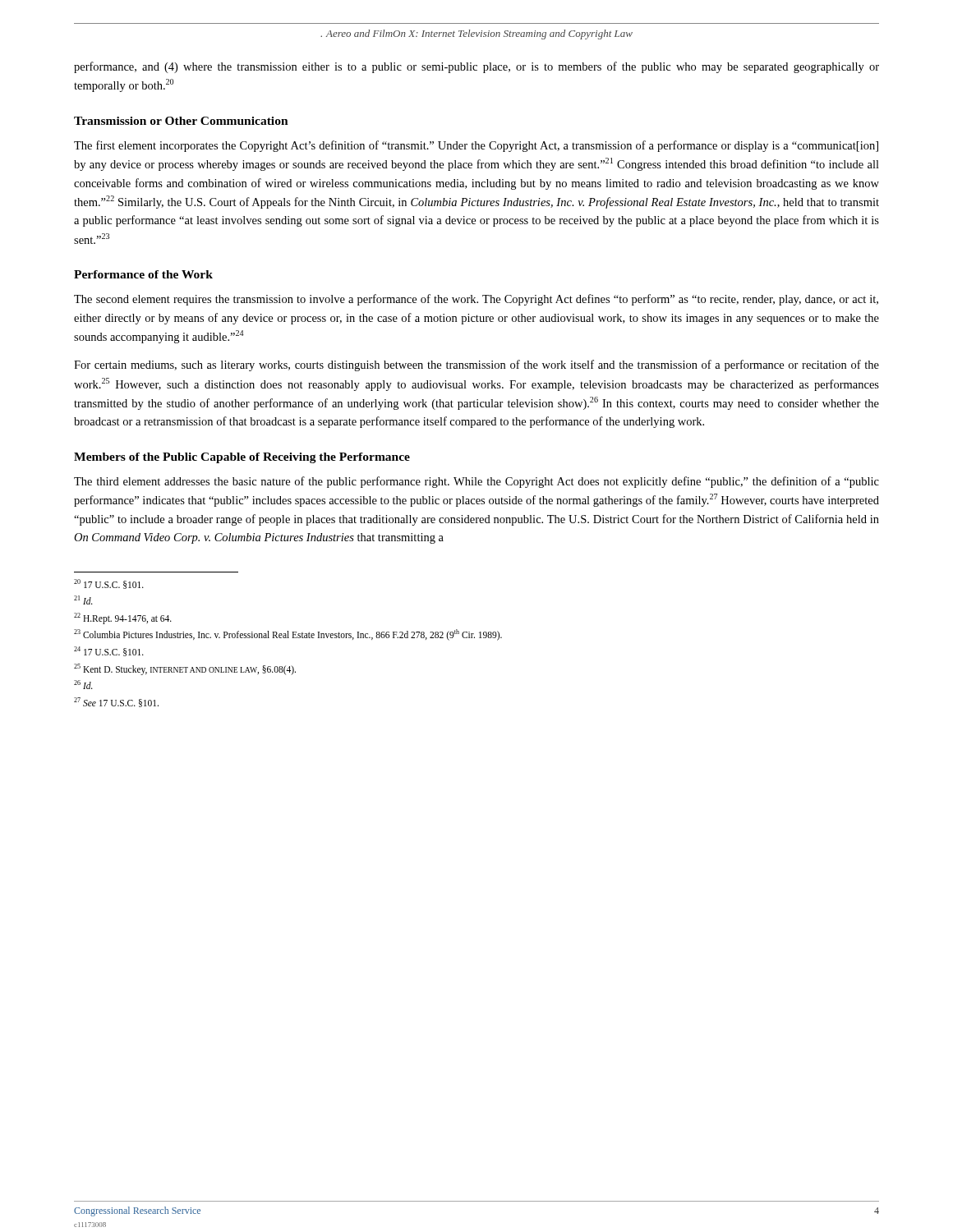The height and width of the screenshot is (1232, 953).
Task: Find "20 17 U.S.C. §101." on this page
Action: tap(109, 584)
